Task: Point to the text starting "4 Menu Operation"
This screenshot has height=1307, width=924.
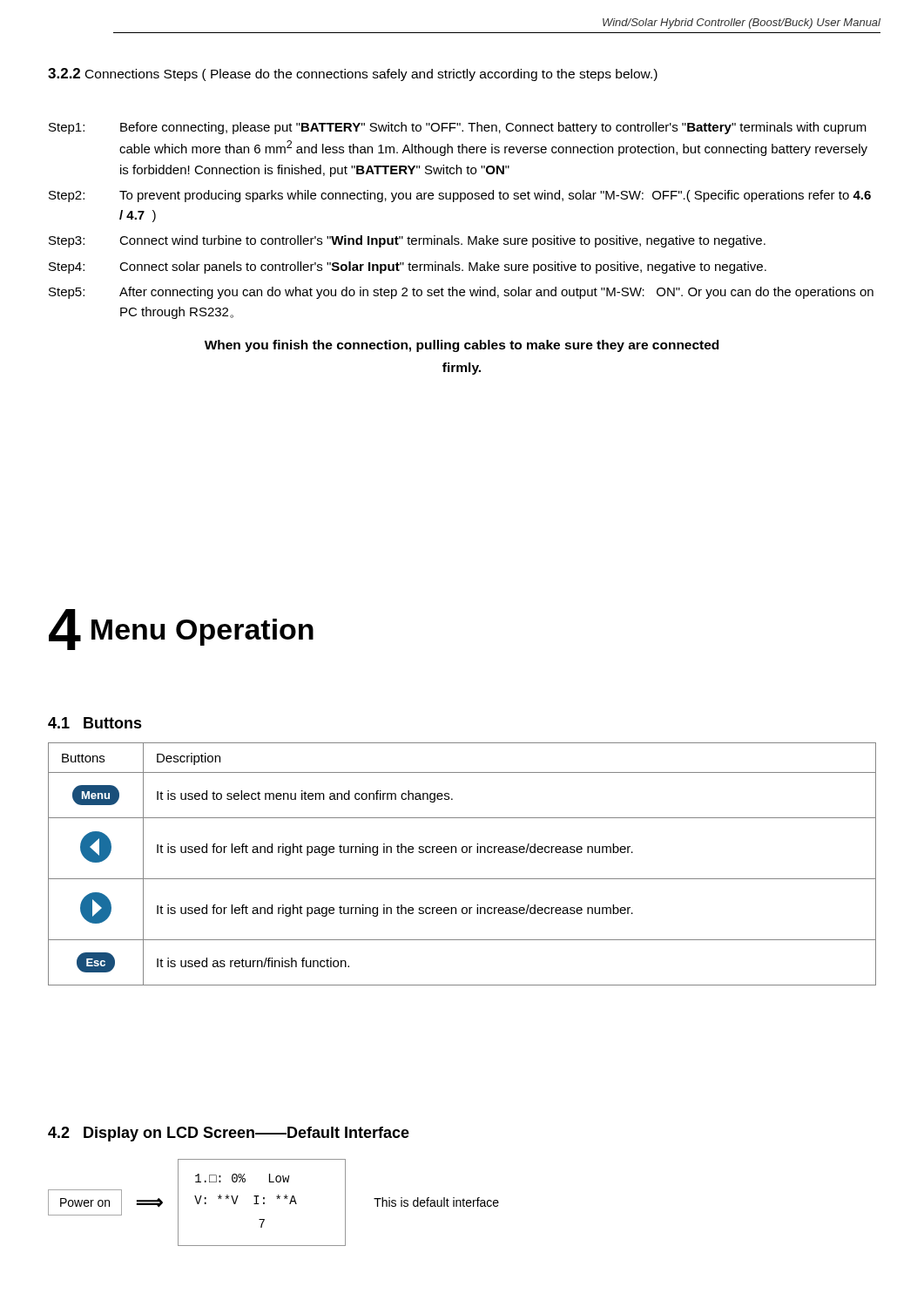Action: (181, 629)
